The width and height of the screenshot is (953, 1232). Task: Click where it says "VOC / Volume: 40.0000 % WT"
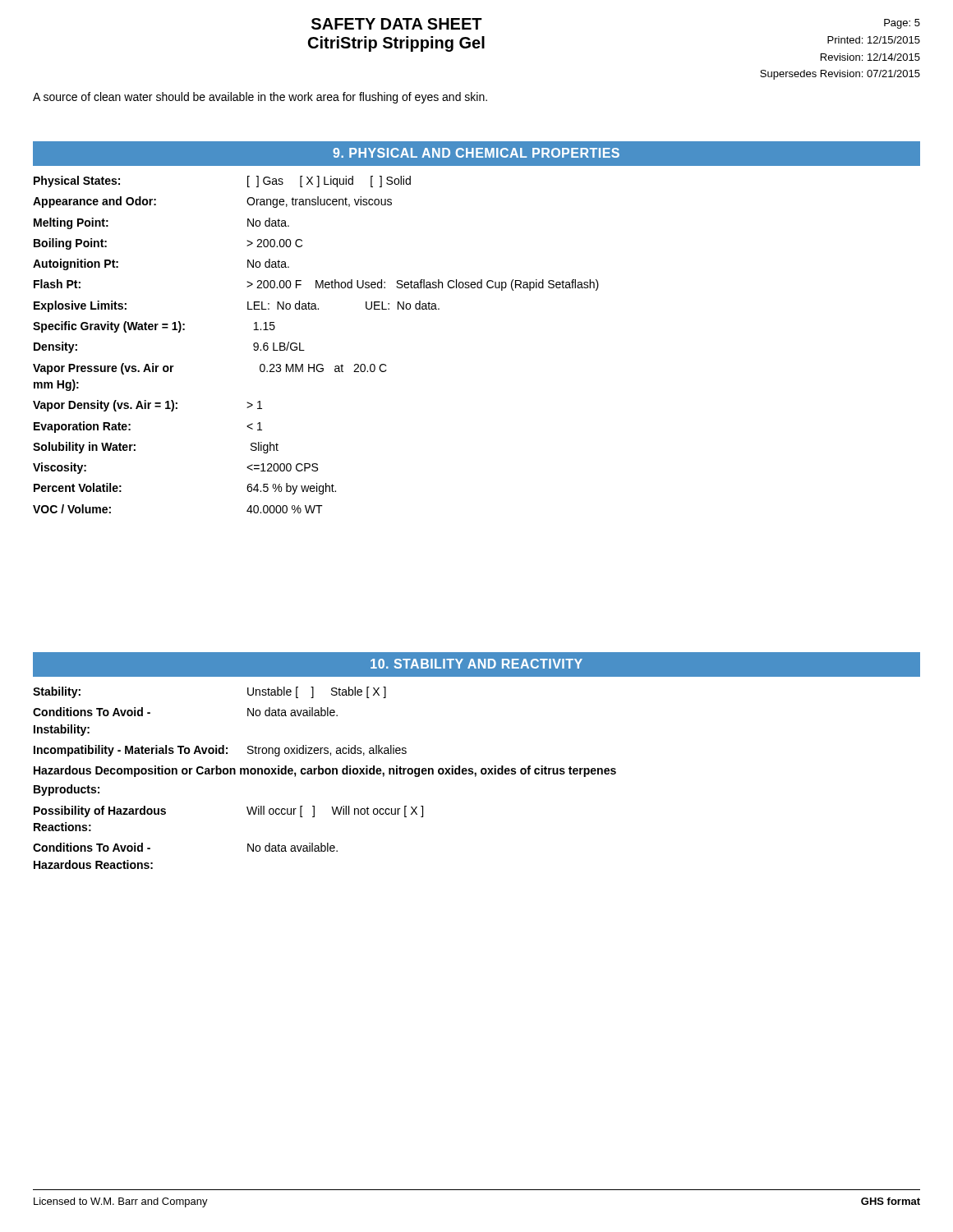(75, 509)
